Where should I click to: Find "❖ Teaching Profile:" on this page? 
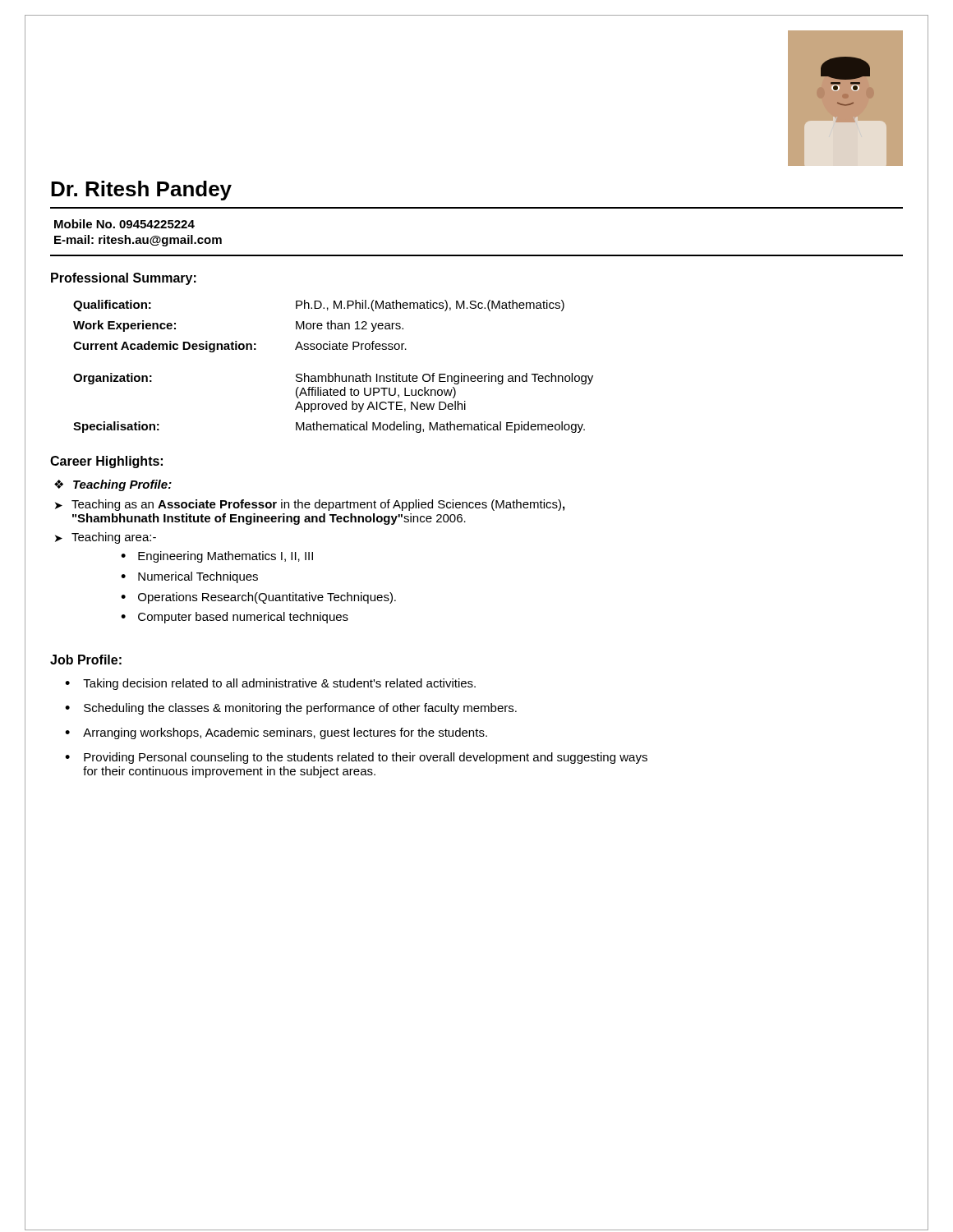(113, 485)
